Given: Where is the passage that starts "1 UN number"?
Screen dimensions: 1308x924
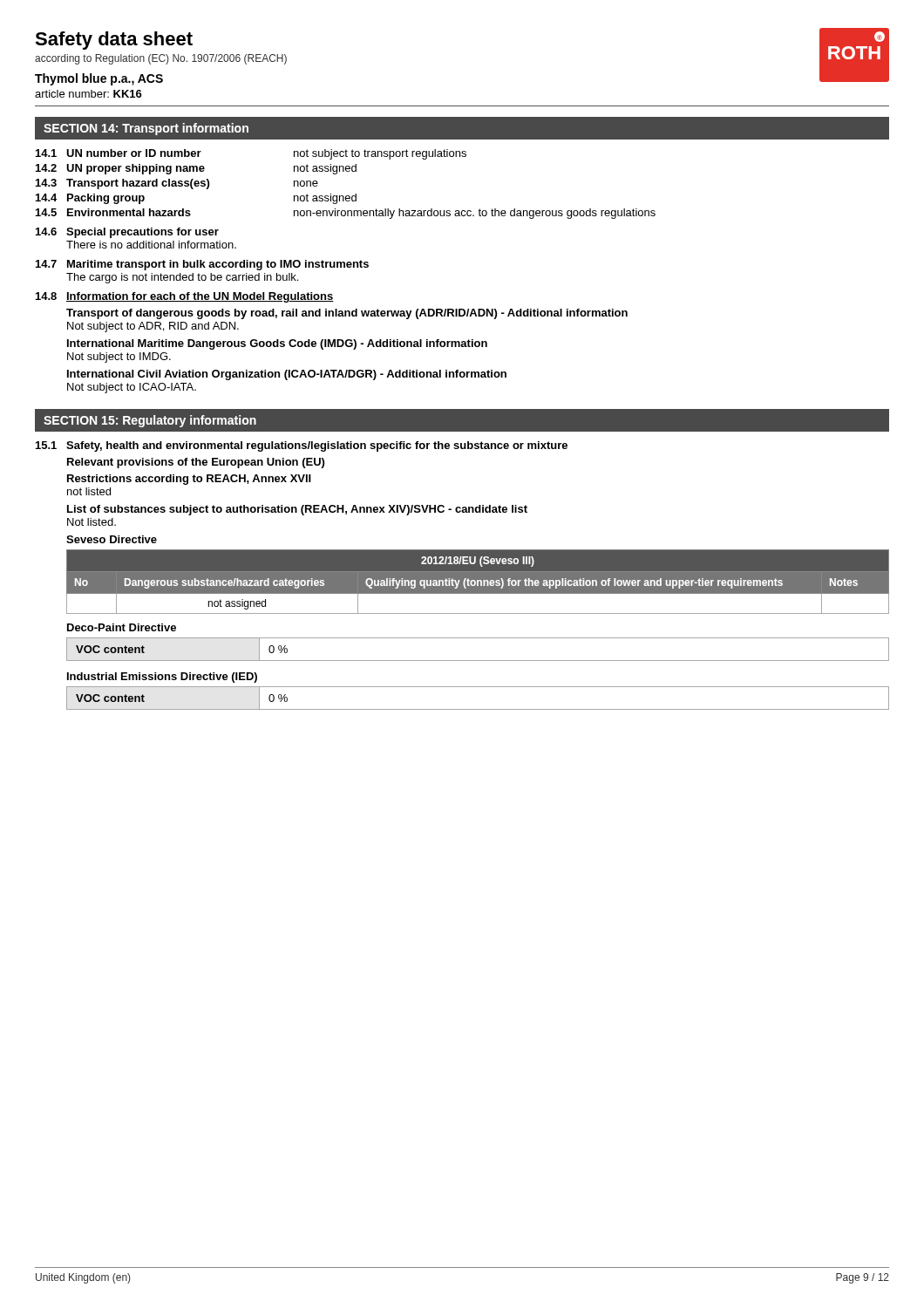Looking at the screenshot, I should click(462, 153).
